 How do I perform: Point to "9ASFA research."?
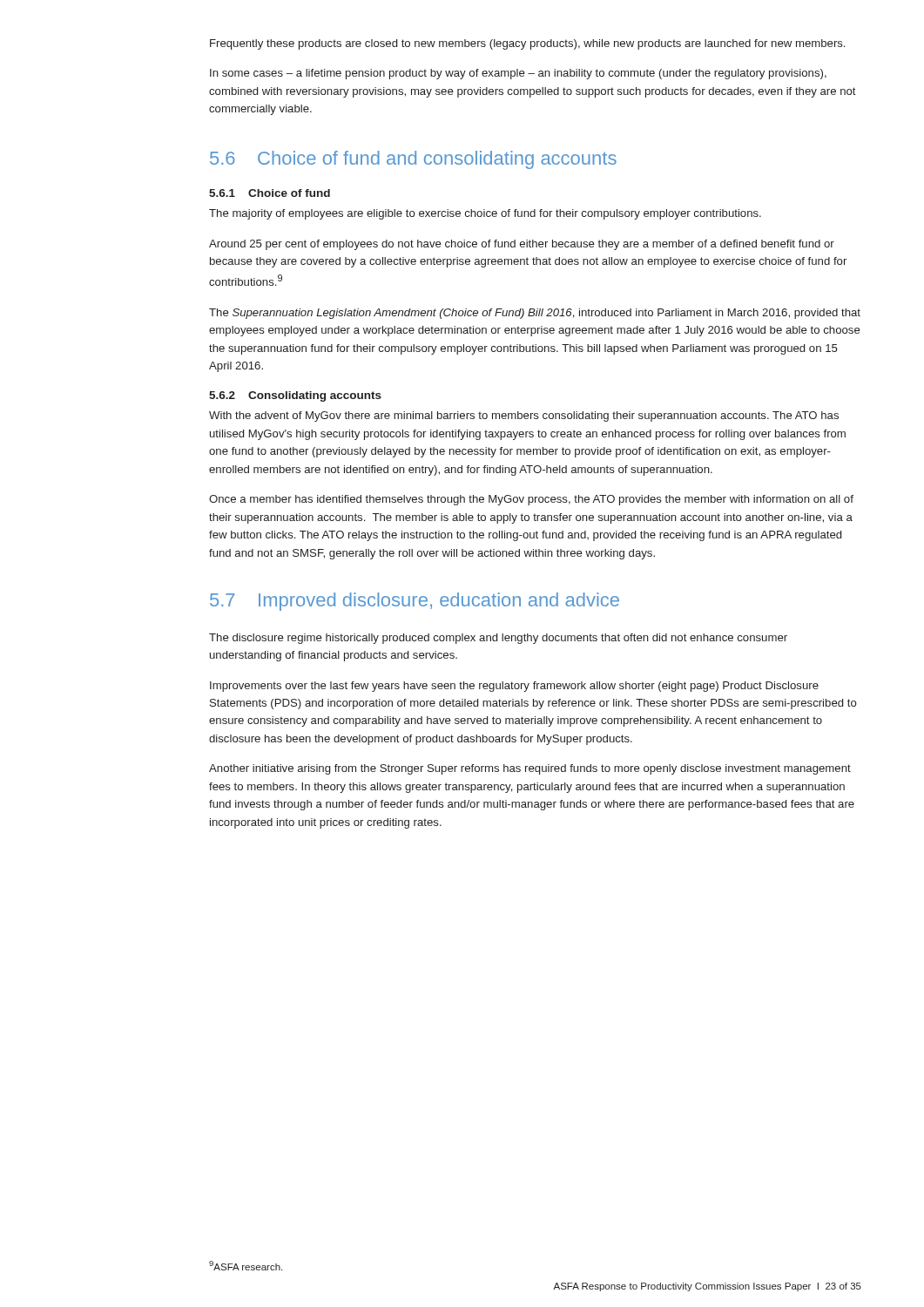(246, 1265)
